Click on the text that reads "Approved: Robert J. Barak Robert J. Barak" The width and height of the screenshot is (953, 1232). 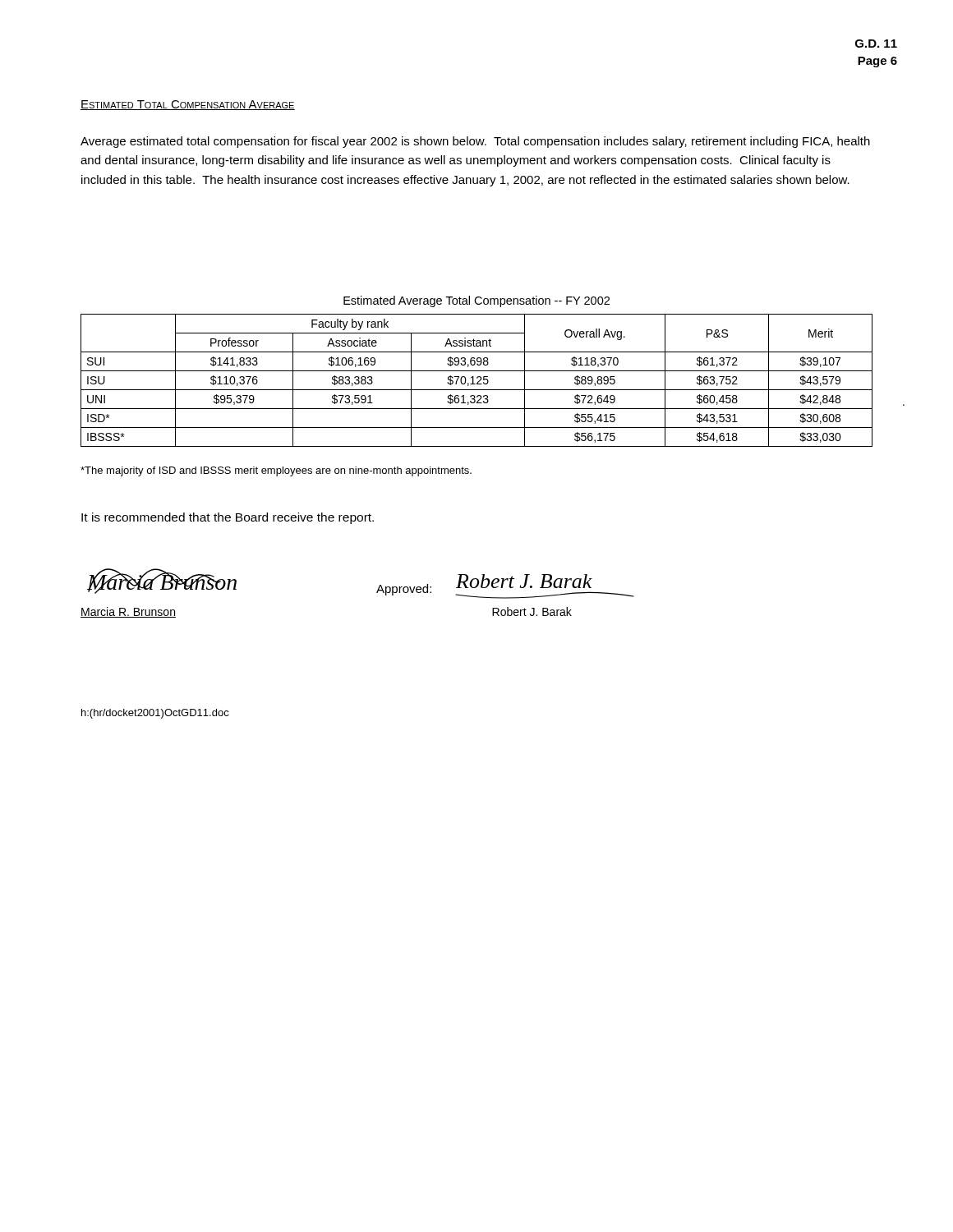tap(509, 588)
